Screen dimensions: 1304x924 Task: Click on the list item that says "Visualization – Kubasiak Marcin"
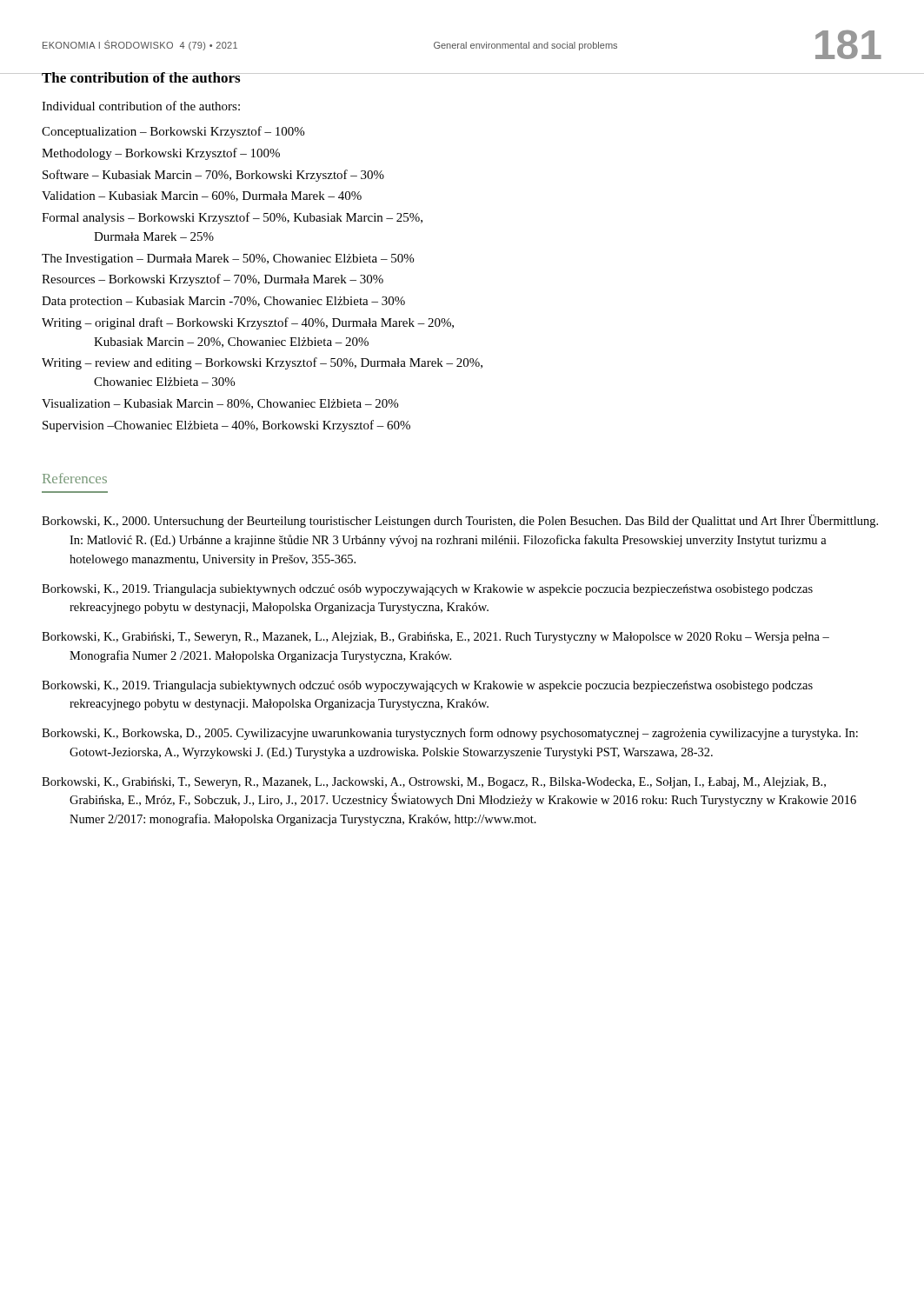pos(220,403)
